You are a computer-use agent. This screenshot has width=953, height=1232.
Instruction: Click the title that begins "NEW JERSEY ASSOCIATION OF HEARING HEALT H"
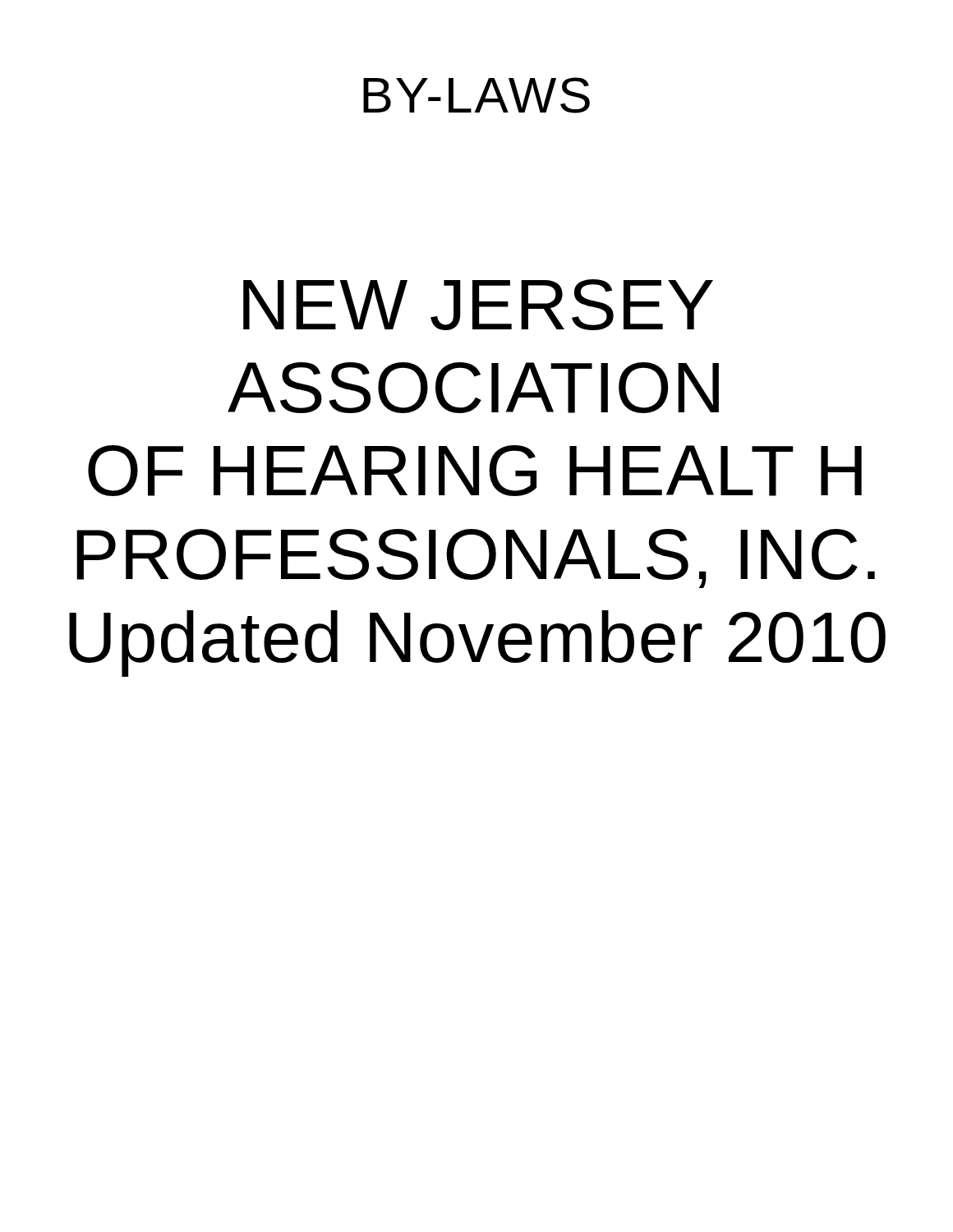[476, 471]
